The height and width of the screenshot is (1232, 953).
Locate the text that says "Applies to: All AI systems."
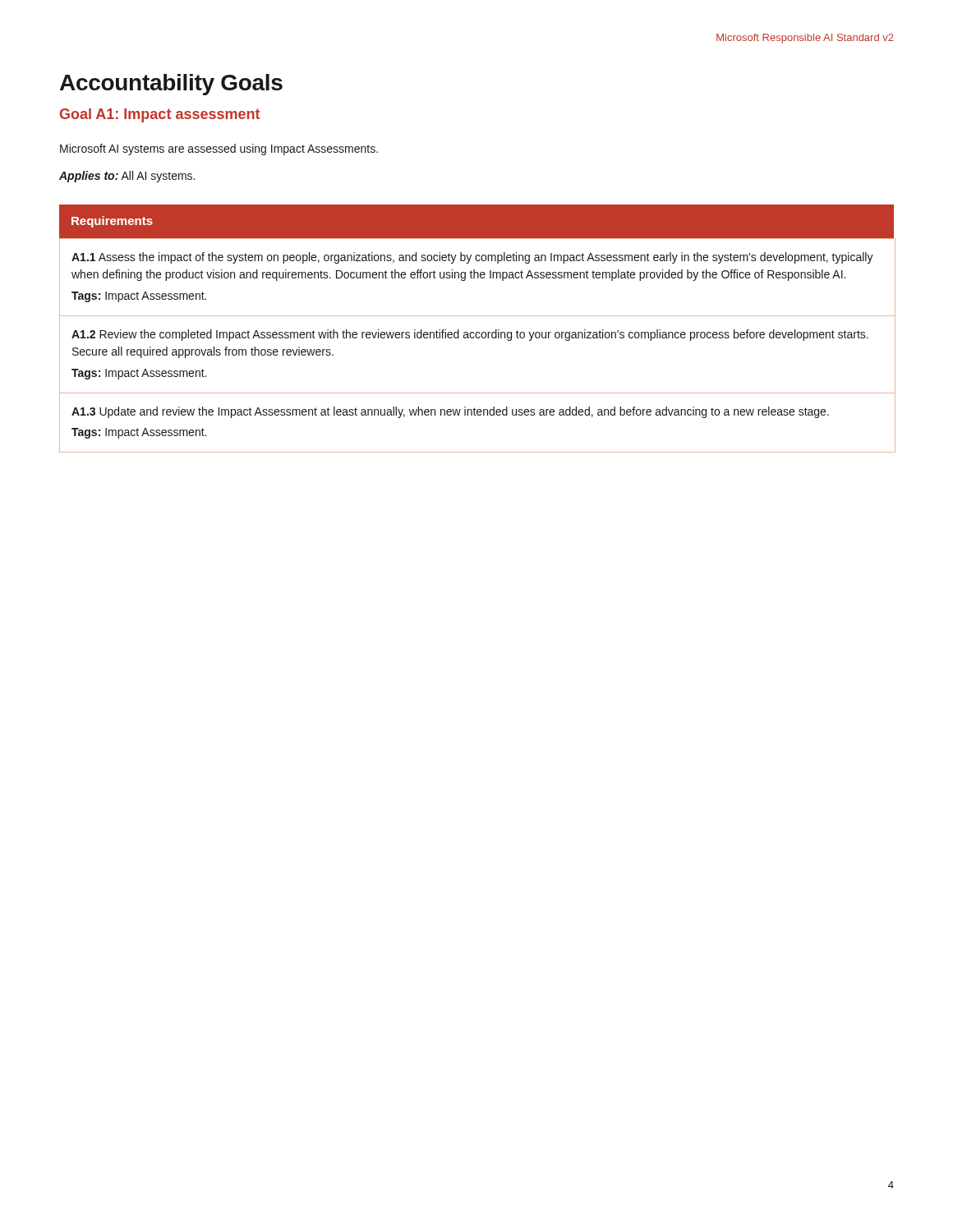128,176
